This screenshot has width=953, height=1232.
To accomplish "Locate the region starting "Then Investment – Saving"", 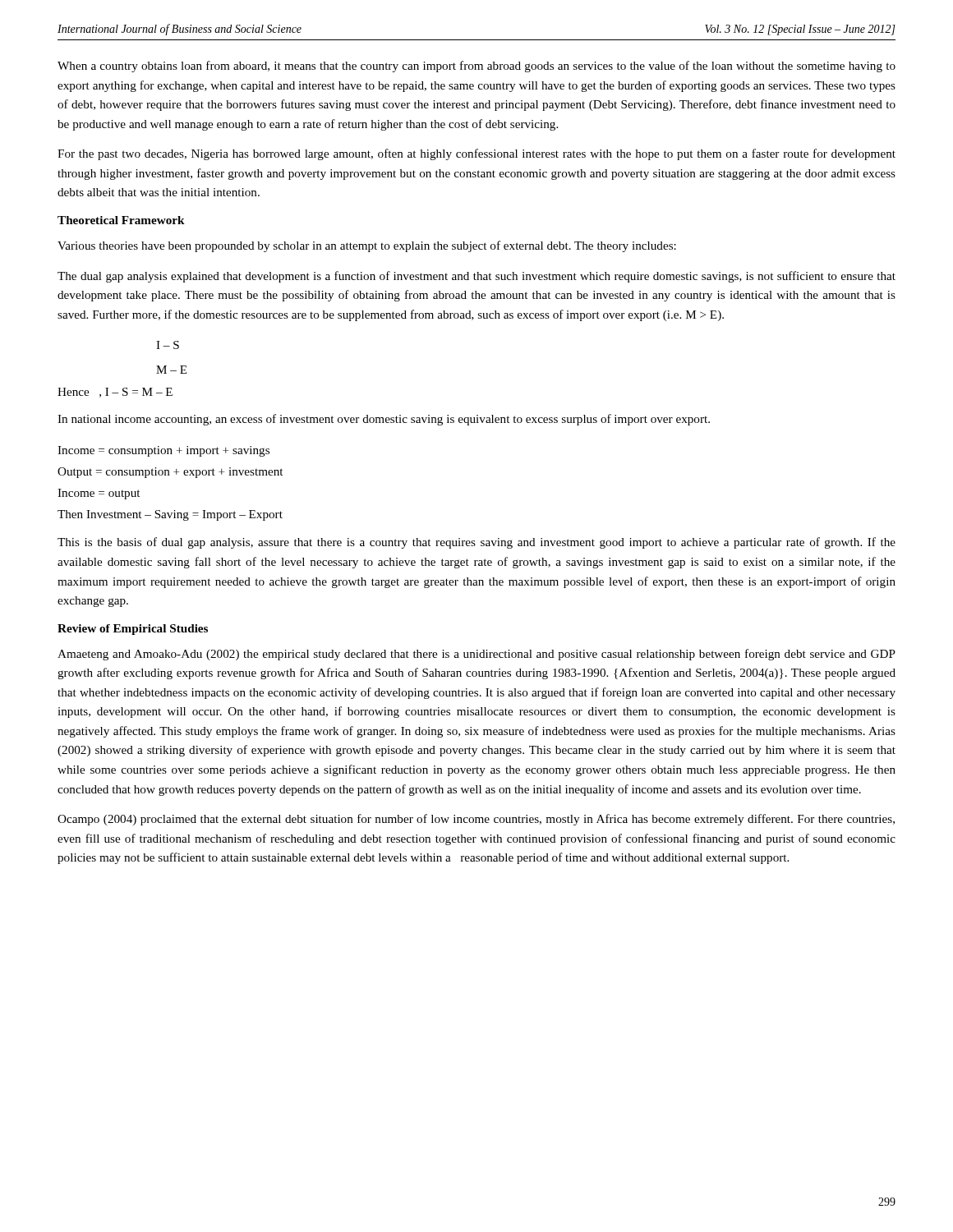I will [x=170, y=513].
